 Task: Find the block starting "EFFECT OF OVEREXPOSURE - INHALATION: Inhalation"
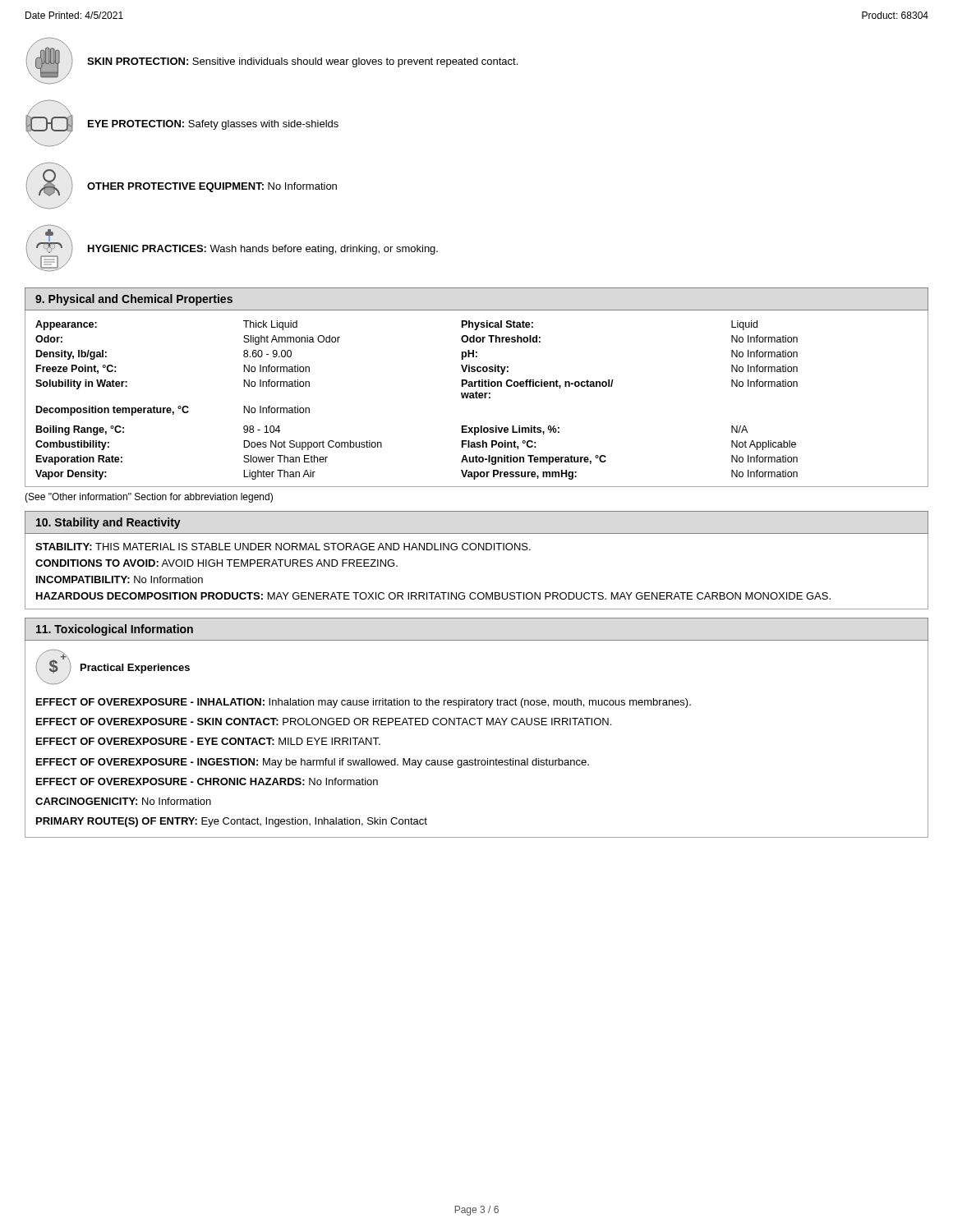pyautogui.click(x=363, y=702)
